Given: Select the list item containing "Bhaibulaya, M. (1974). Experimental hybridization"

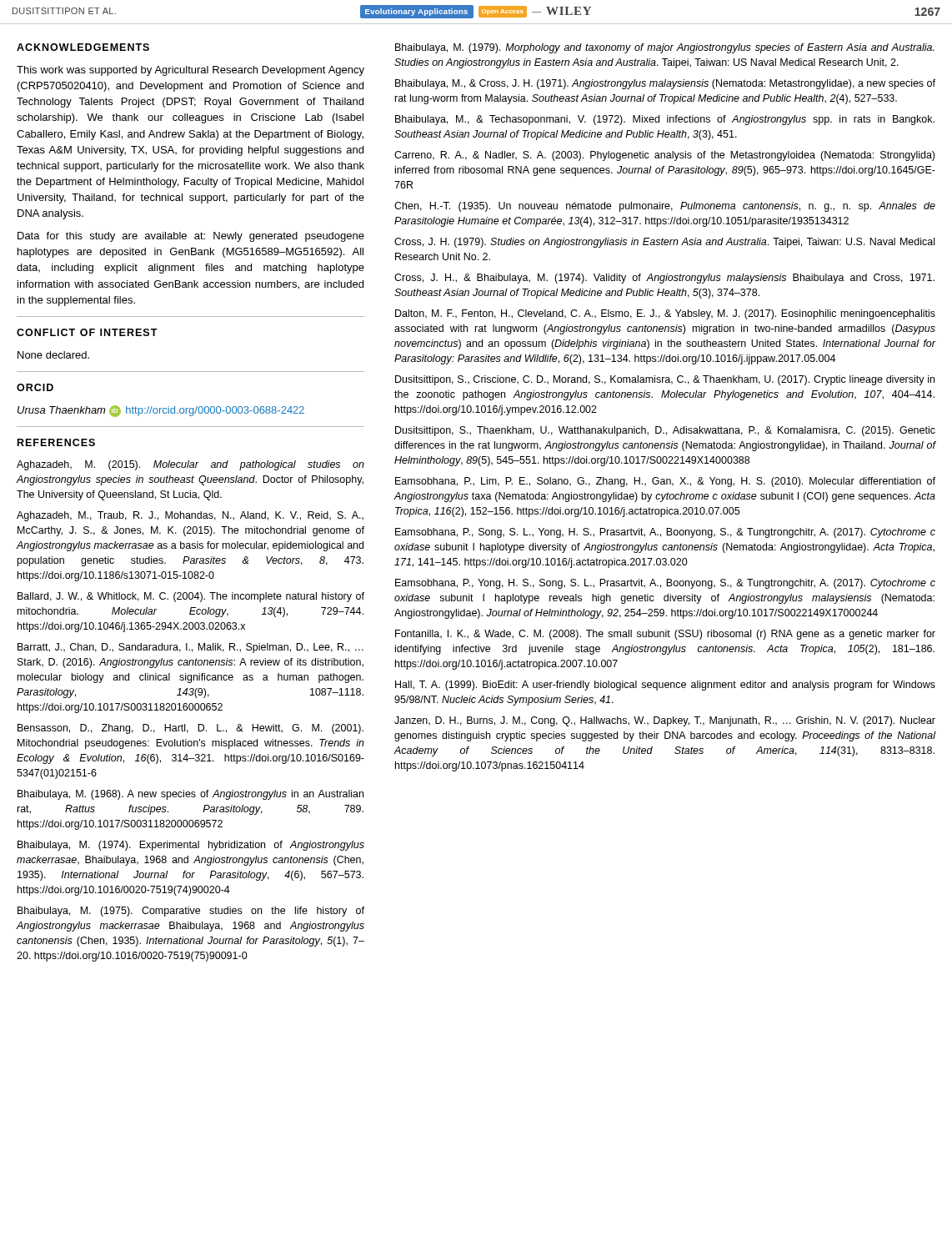Looking at the screenshot, I should click(190, 868).
